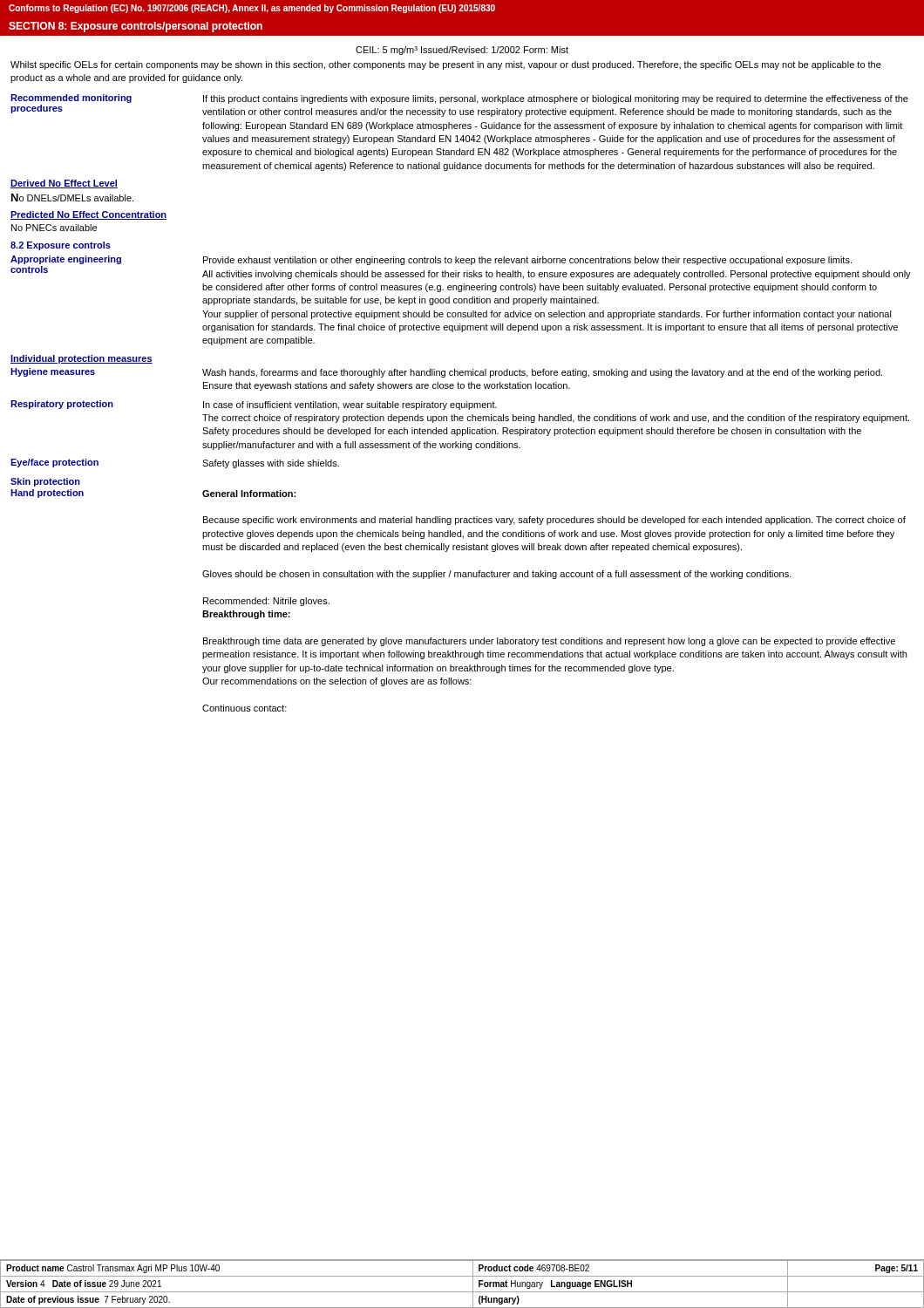Locate the text that reads "No PNECs available"
Image resolution: width=924 pixels, height=1308 pixels.
[x=54, y=228]
